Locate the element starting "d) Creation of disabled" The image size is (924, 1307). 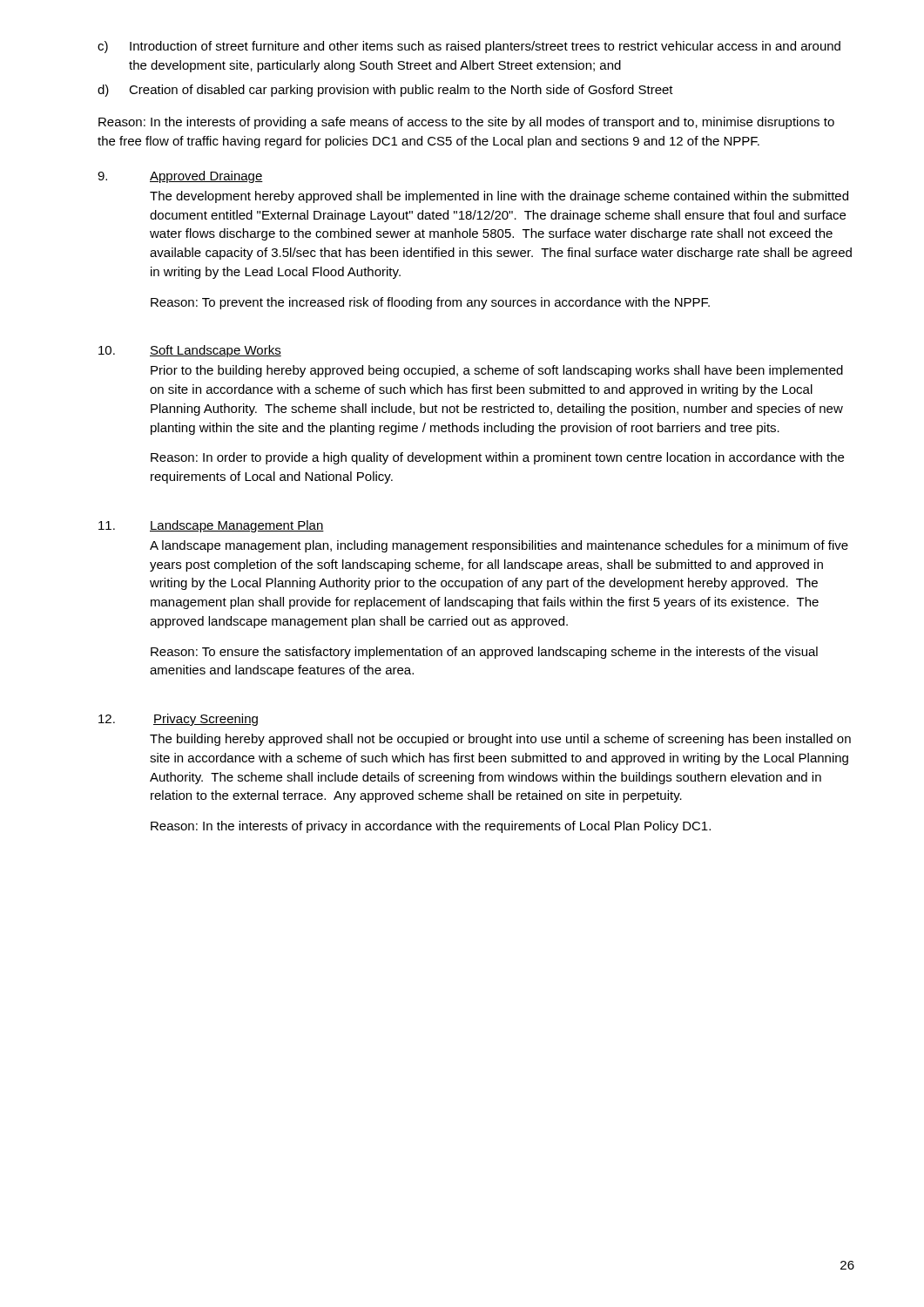pos(476,89)
